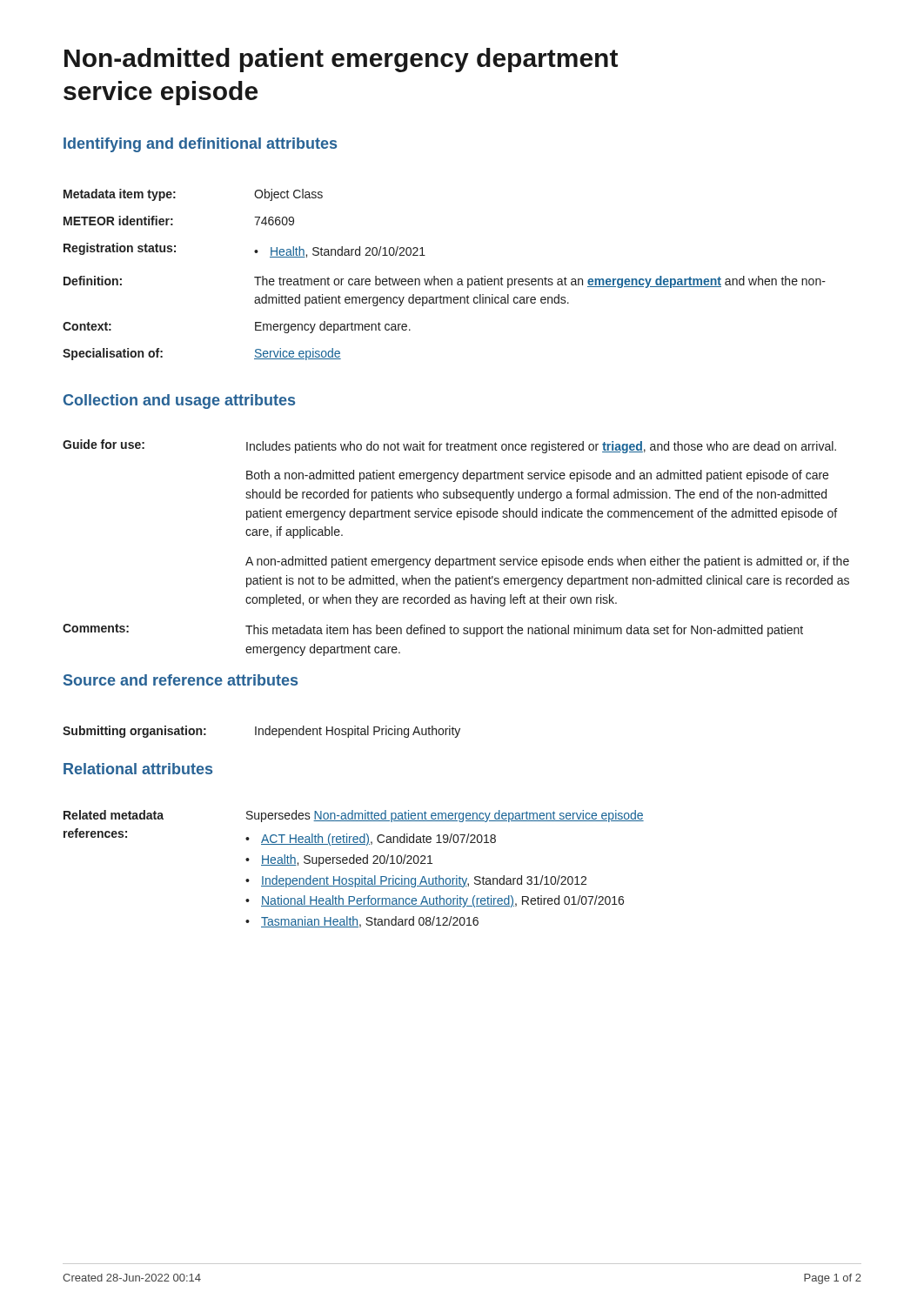This screenshot has width=924, height=1305.
Task: Navigate to the element starting "Identifying and definitional attributes"
Action: 200,145
